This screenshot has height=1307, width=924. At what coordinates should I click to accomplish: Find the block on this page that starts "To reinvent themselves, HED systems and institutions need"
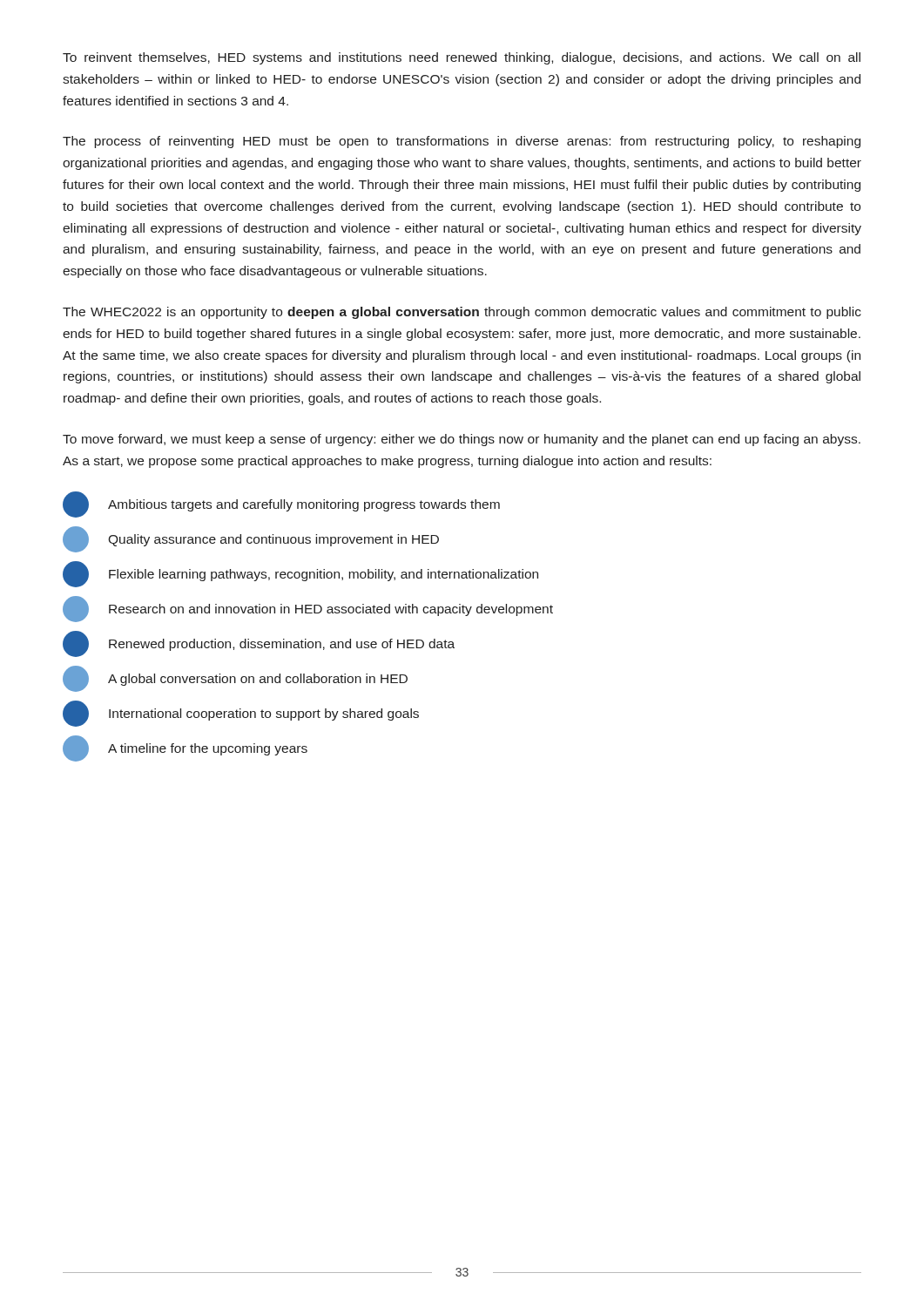coord(462,79)
